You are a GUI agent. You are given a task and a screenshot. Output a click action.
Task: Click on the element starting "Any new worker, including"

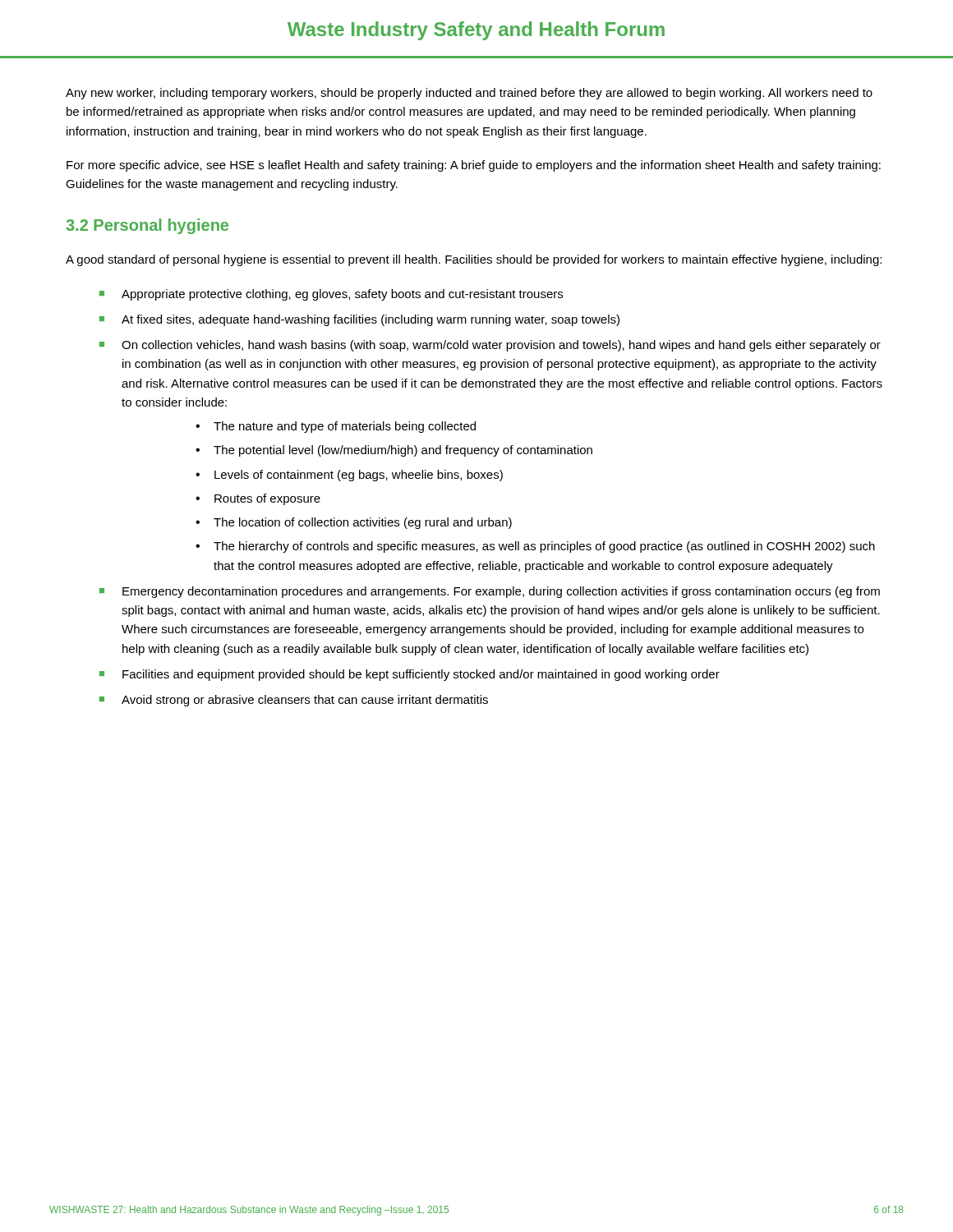(469, 111)
